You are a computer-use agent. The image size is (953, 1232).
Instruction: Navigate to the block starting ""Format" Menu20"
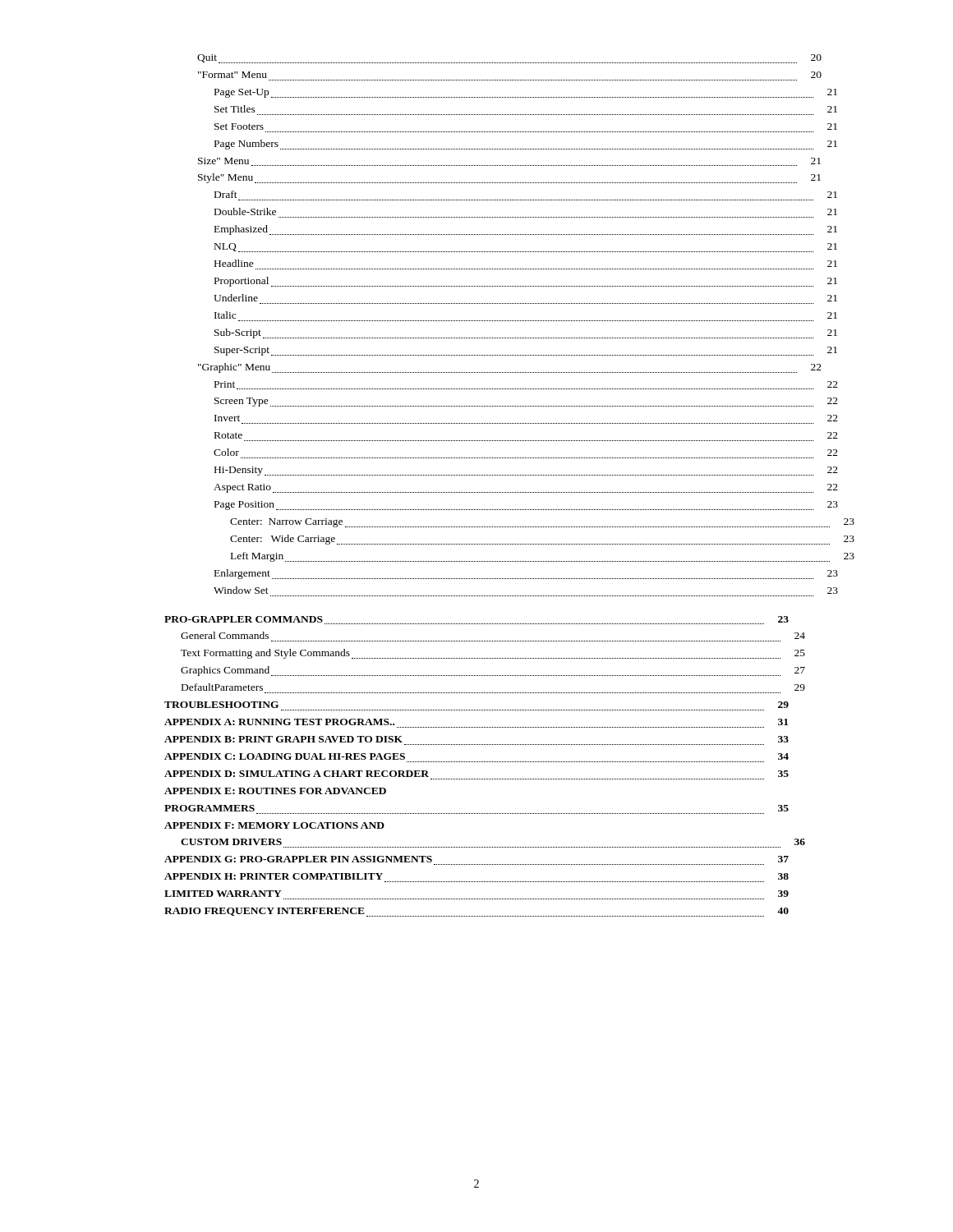pos(509,75)
